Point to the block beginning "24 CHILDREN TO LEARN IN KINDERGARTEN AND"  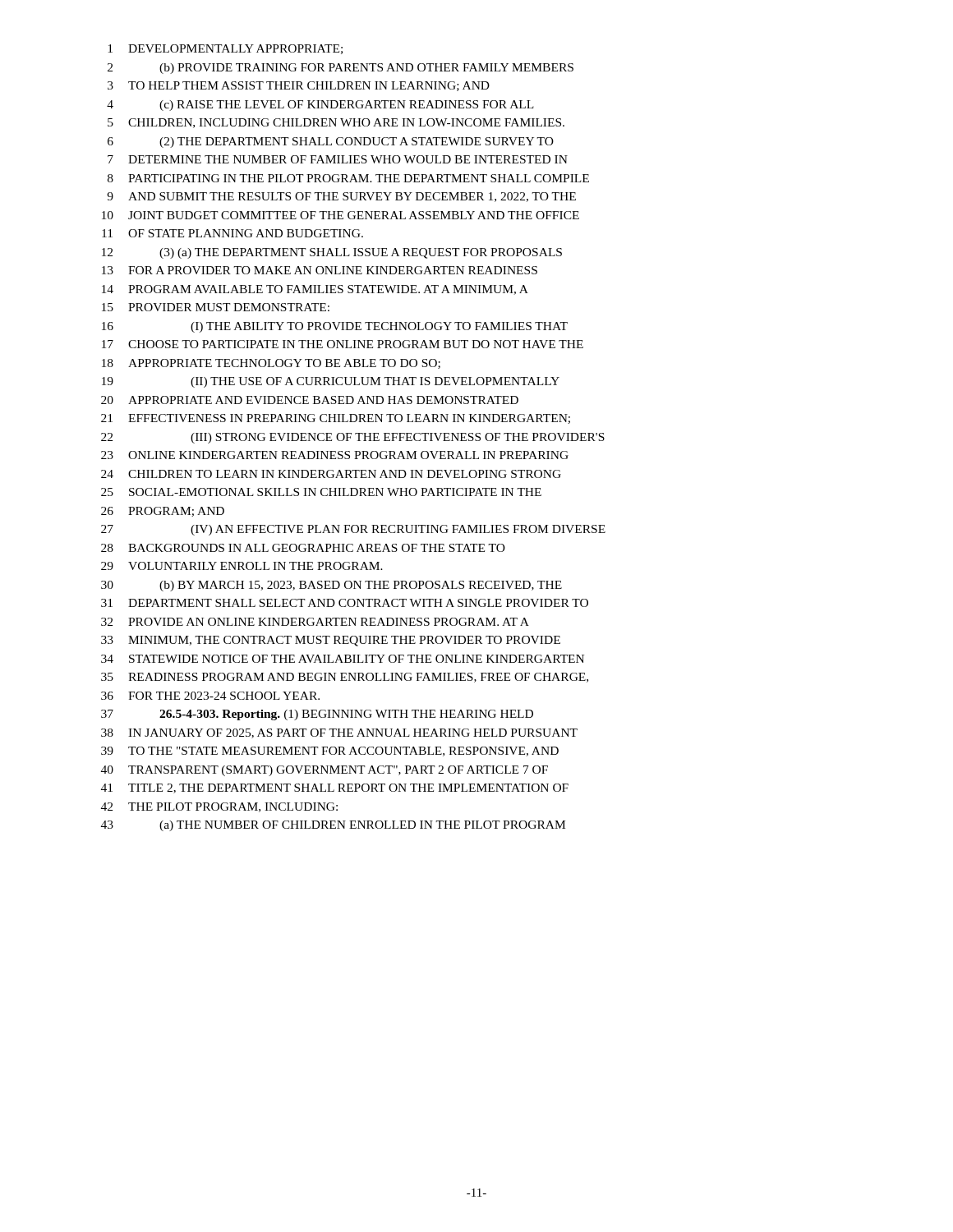click(476, 474)
